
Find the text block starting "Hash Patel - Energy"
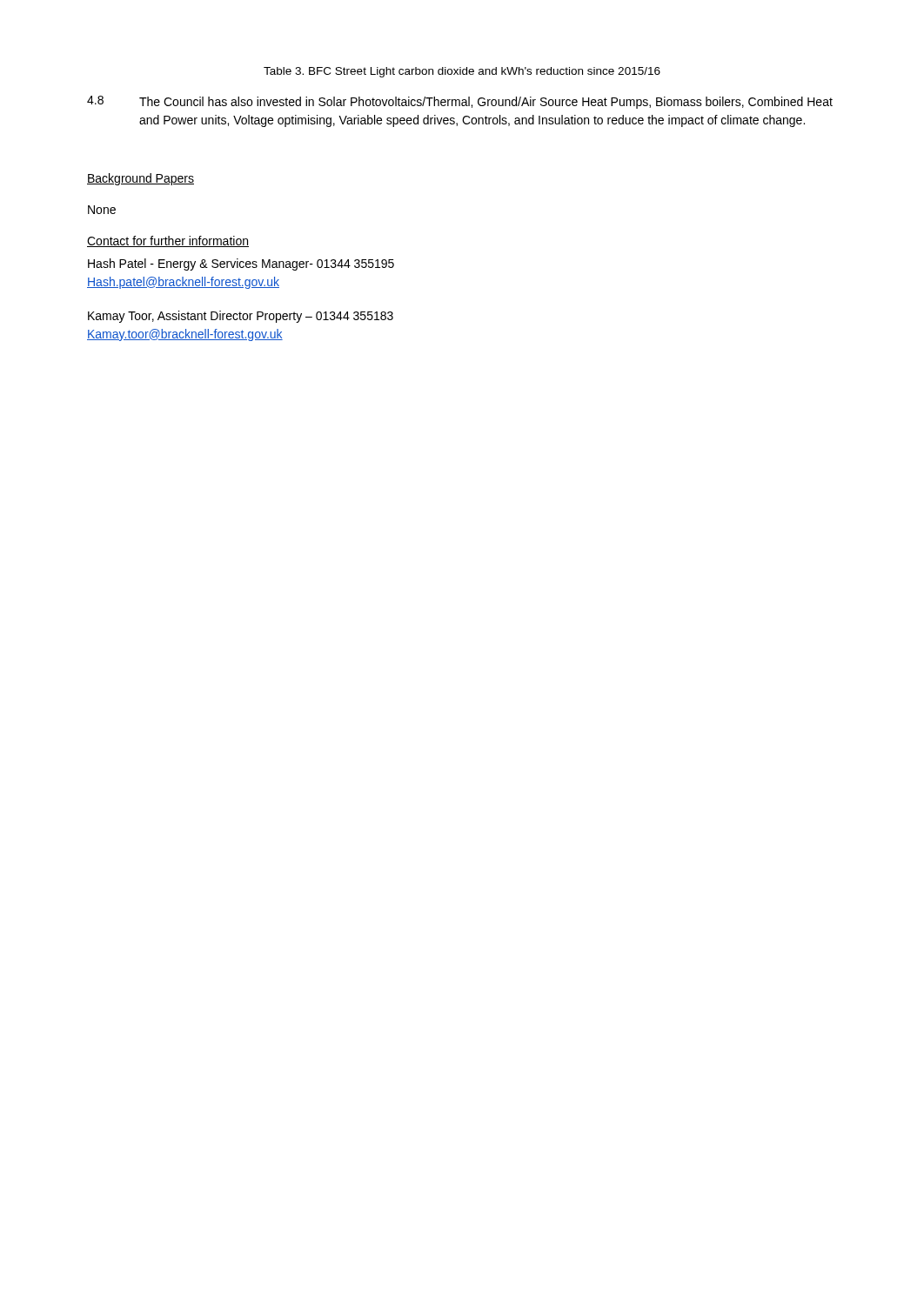click(x=241, y=264)
